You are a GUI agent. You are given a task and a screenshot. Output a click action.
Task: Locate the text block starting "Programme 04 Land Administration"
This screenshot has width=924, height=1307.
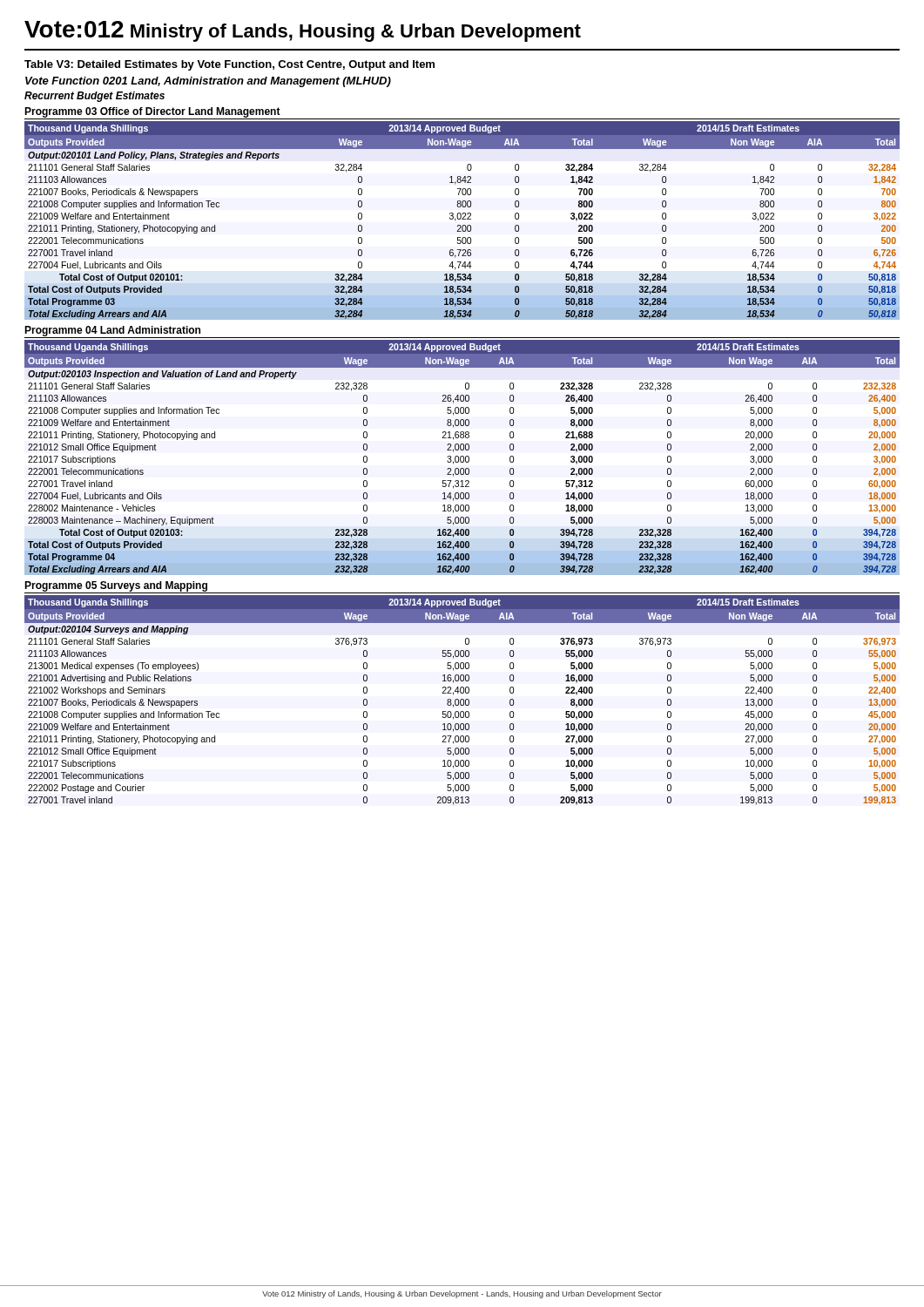(x=113, y=330)
